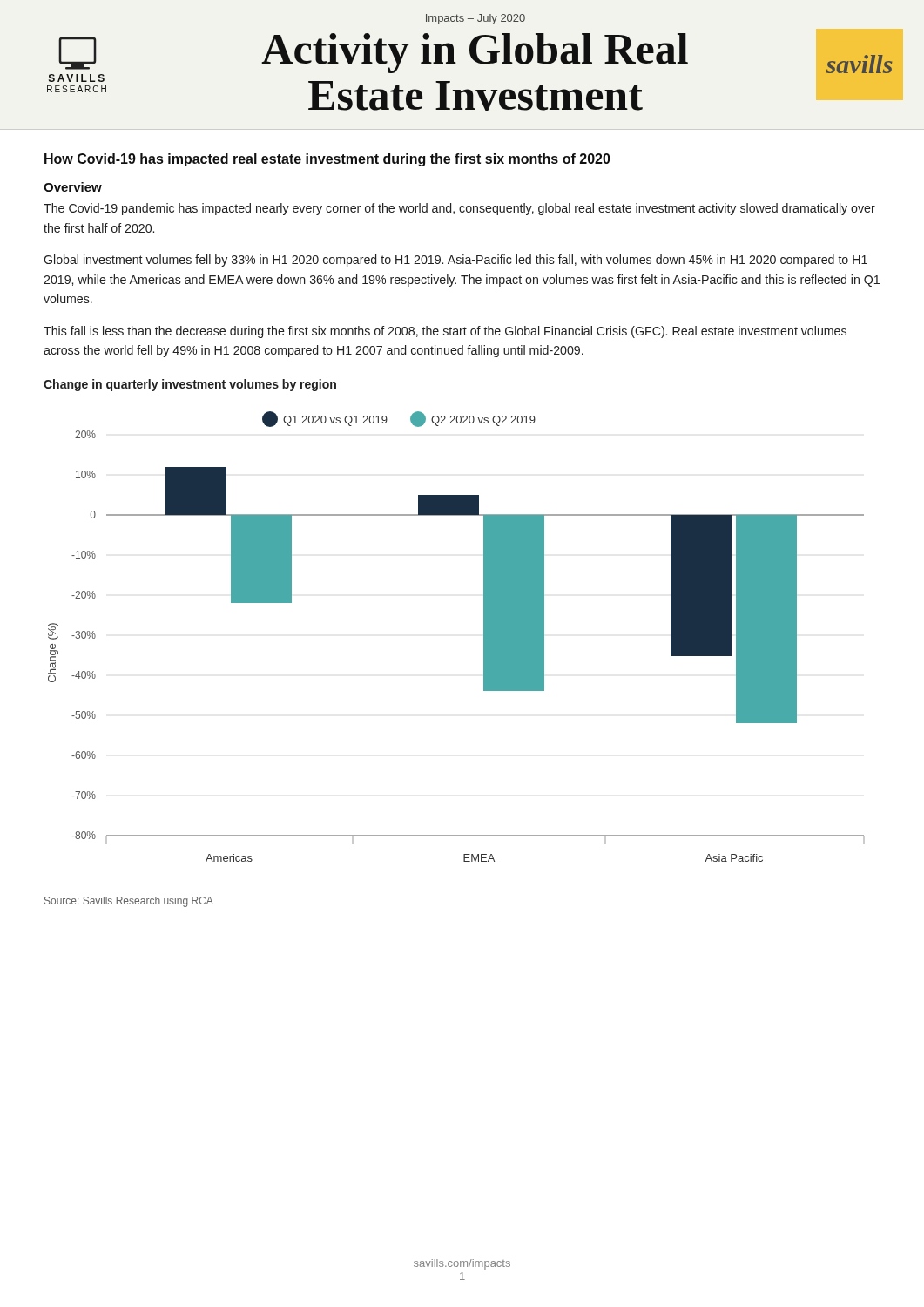Click on the text block containing "This fall is less than the decrease during"
The width and height of the screenshot is (924, 1307).
click(445, 340)
